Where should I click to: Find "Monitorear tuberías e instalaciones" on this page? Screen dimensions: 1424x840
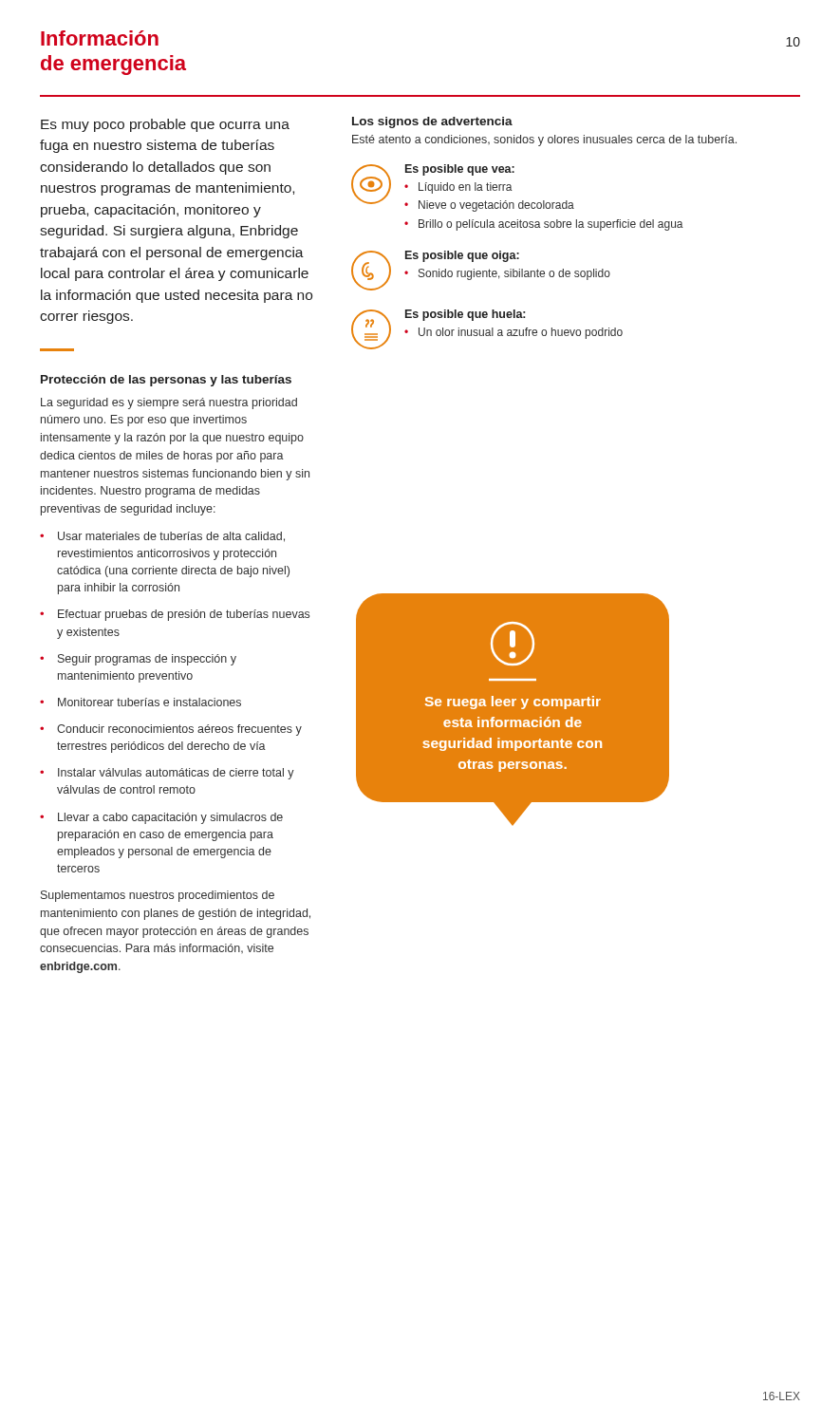click(149, 702)
